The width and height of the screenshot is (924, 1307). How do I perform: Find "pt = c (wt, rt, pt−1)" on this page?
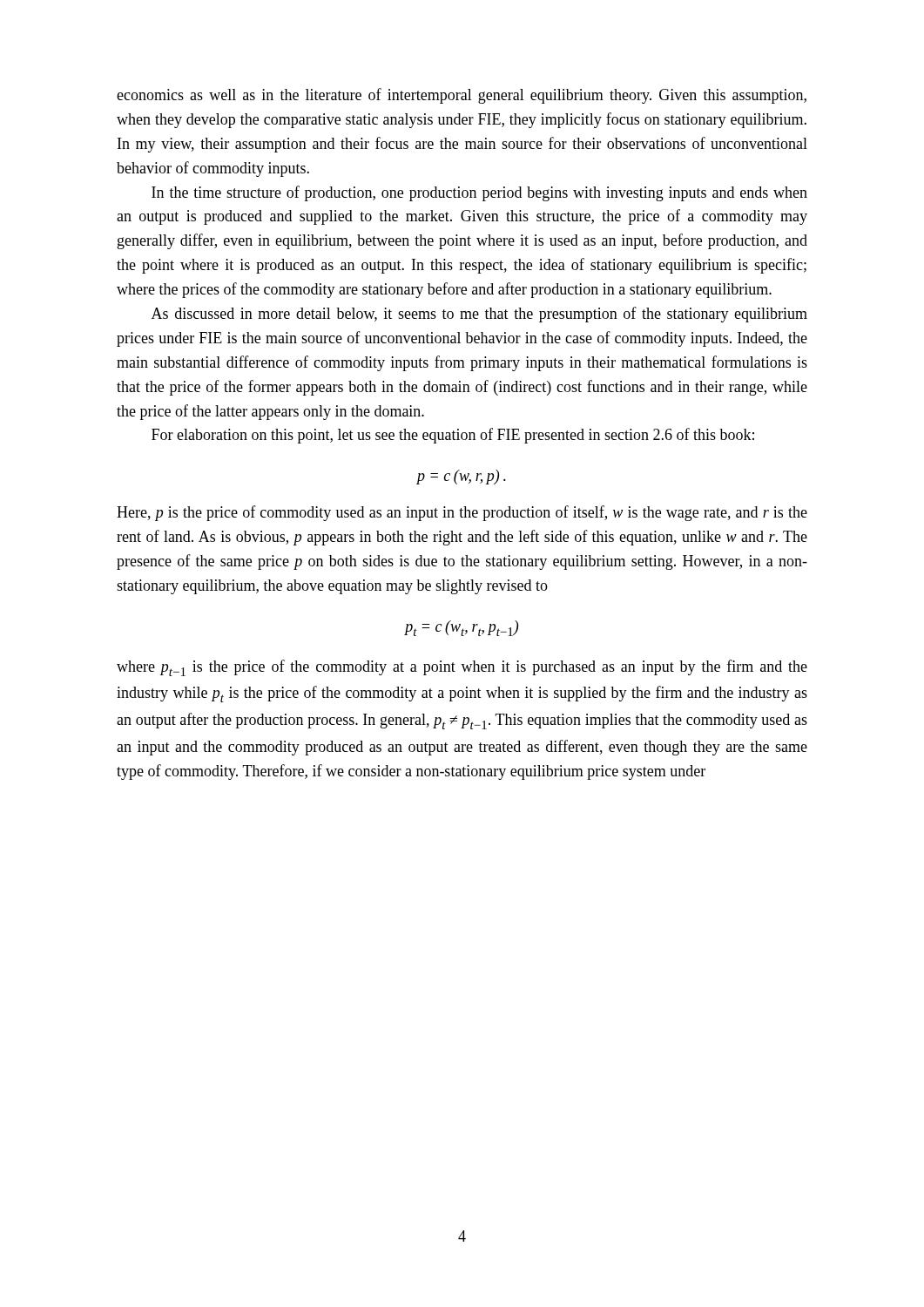[x=462, y=628]
